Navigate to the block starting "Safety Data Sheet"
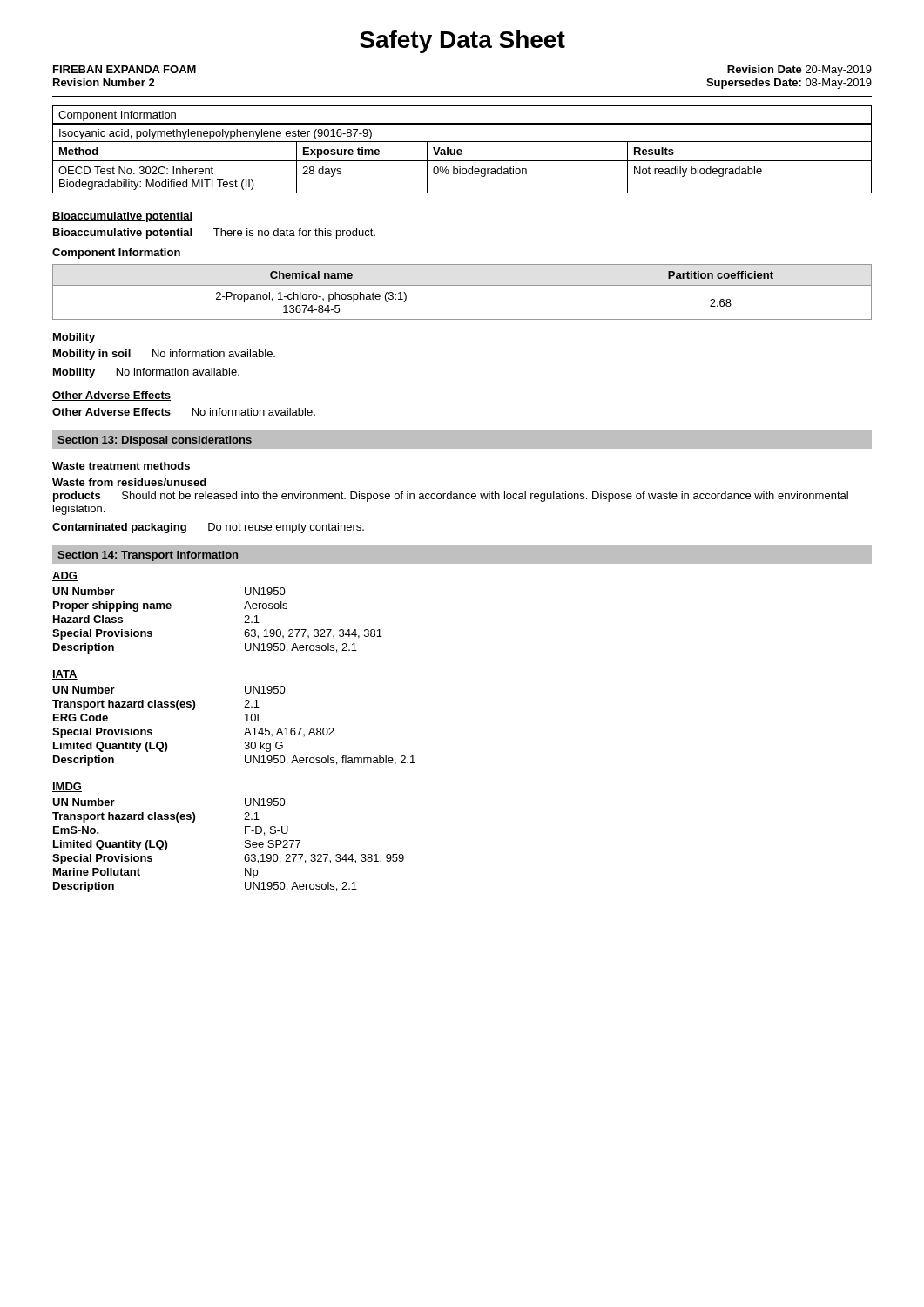 click(462, 40)
